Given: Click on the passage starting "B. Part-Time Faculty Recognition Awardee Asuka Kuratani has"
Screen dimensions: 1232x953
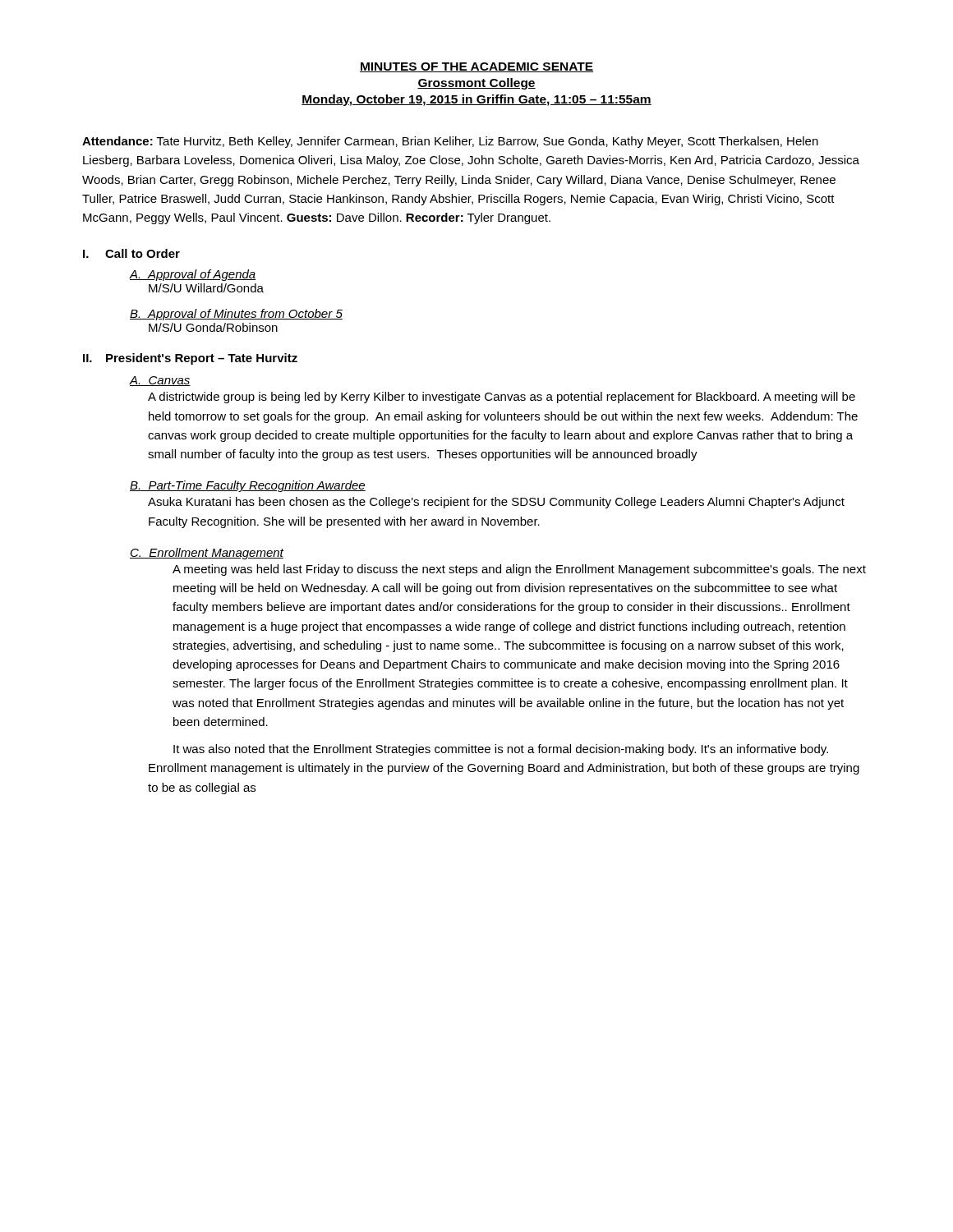Looking at the screenshot, I should coord(500,504).
